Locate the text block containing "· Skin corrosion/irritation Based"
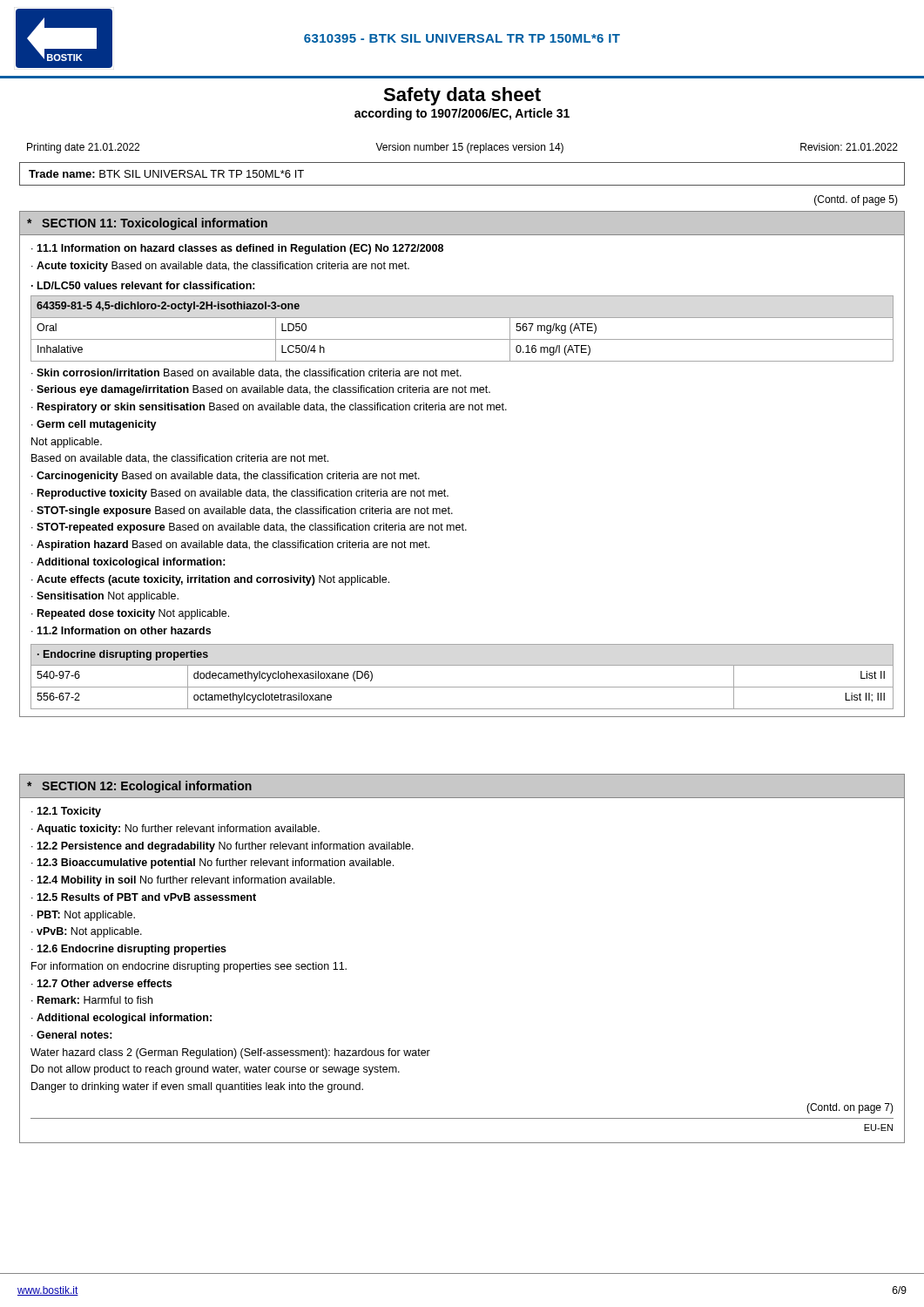This screenshot has width=924, height=1307. coord(269,502)
